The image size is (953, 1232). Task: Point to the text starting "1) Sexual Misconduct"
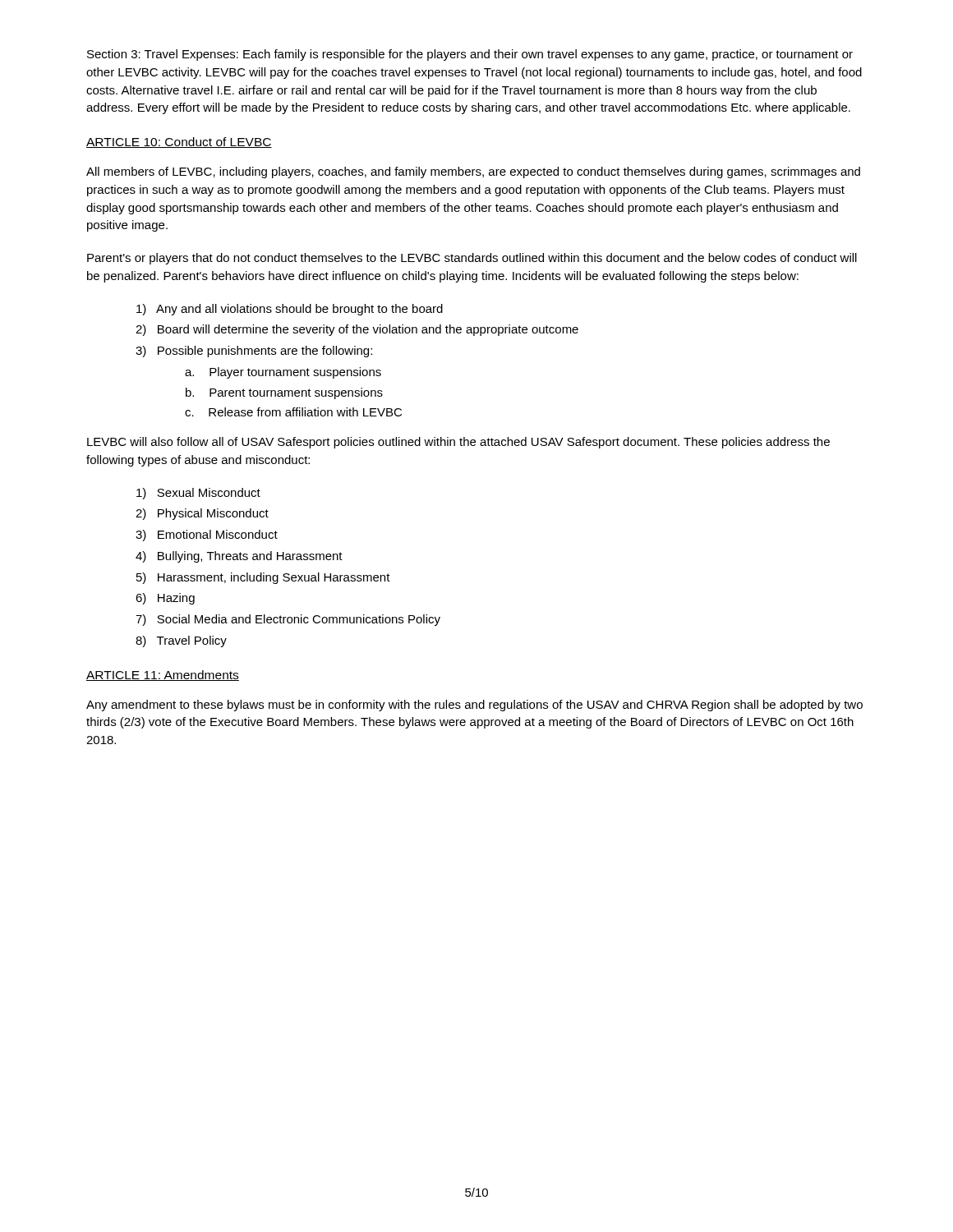(198, 492)
